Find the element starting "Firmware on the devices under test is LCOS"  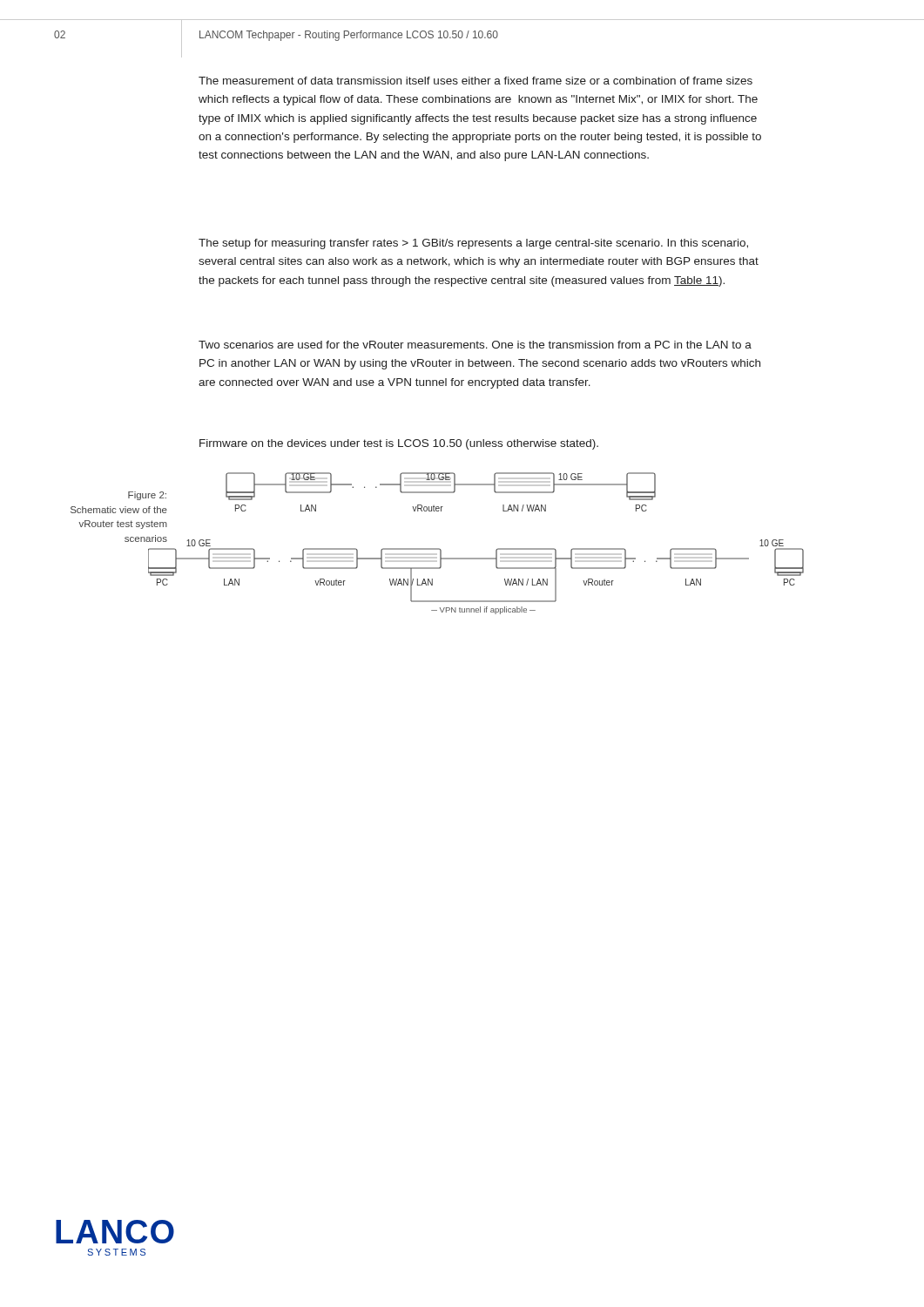click(x=399, y=443)
